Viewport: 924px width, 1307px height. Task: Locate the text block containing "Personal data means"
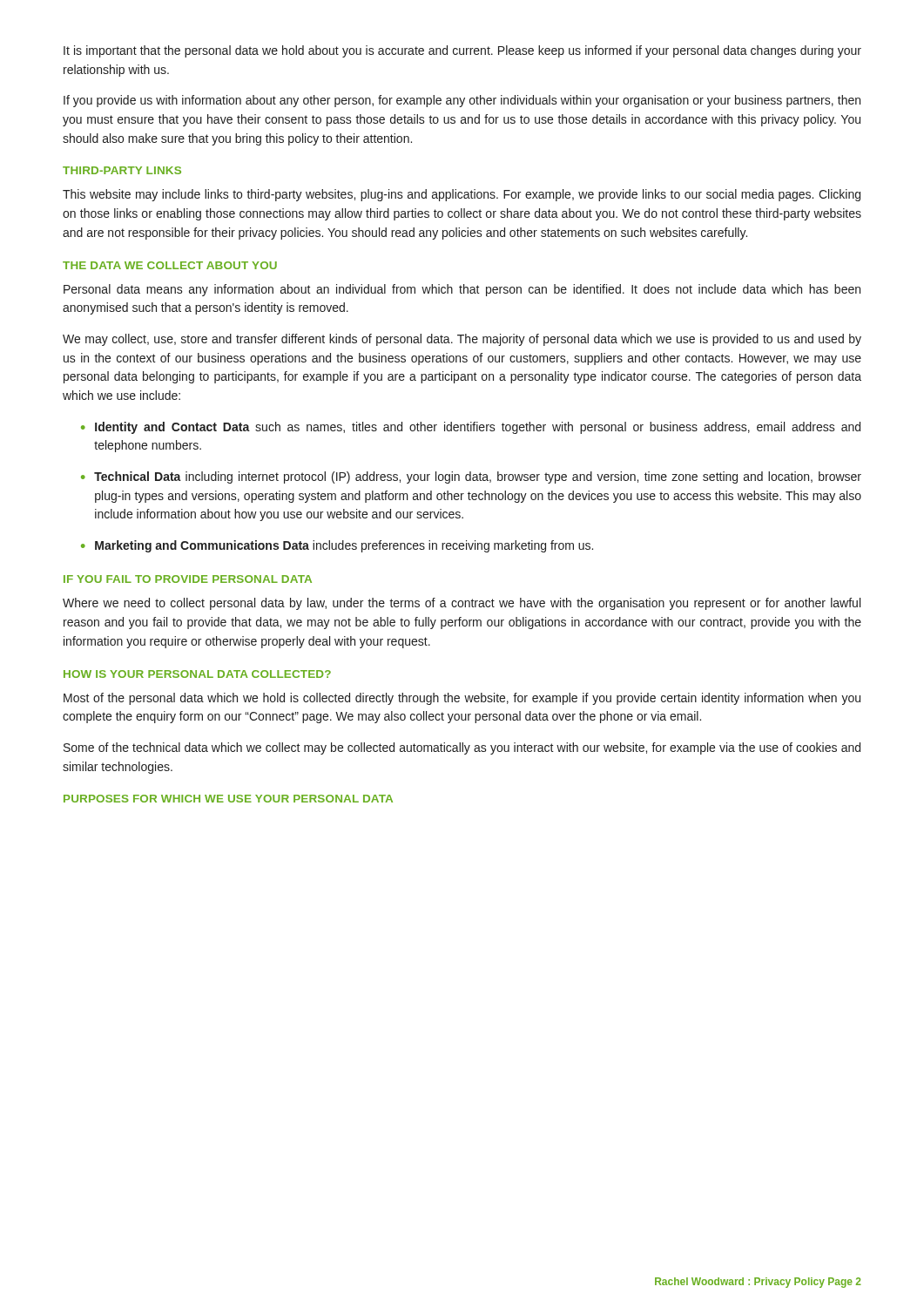click(462, 299)
